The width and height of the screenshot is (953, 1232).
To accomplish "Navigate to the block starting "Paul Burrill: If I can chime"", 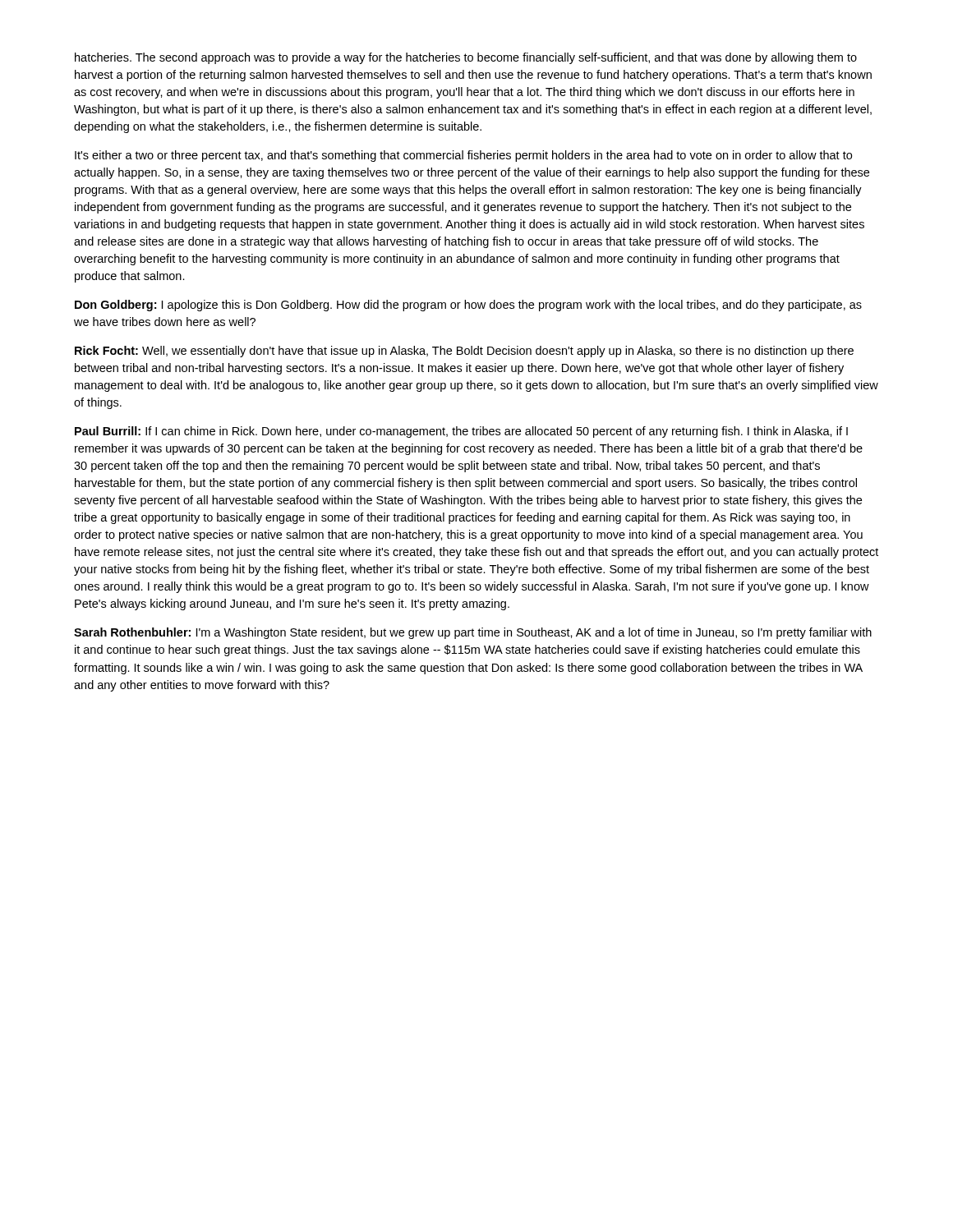I will click(476, 518).
